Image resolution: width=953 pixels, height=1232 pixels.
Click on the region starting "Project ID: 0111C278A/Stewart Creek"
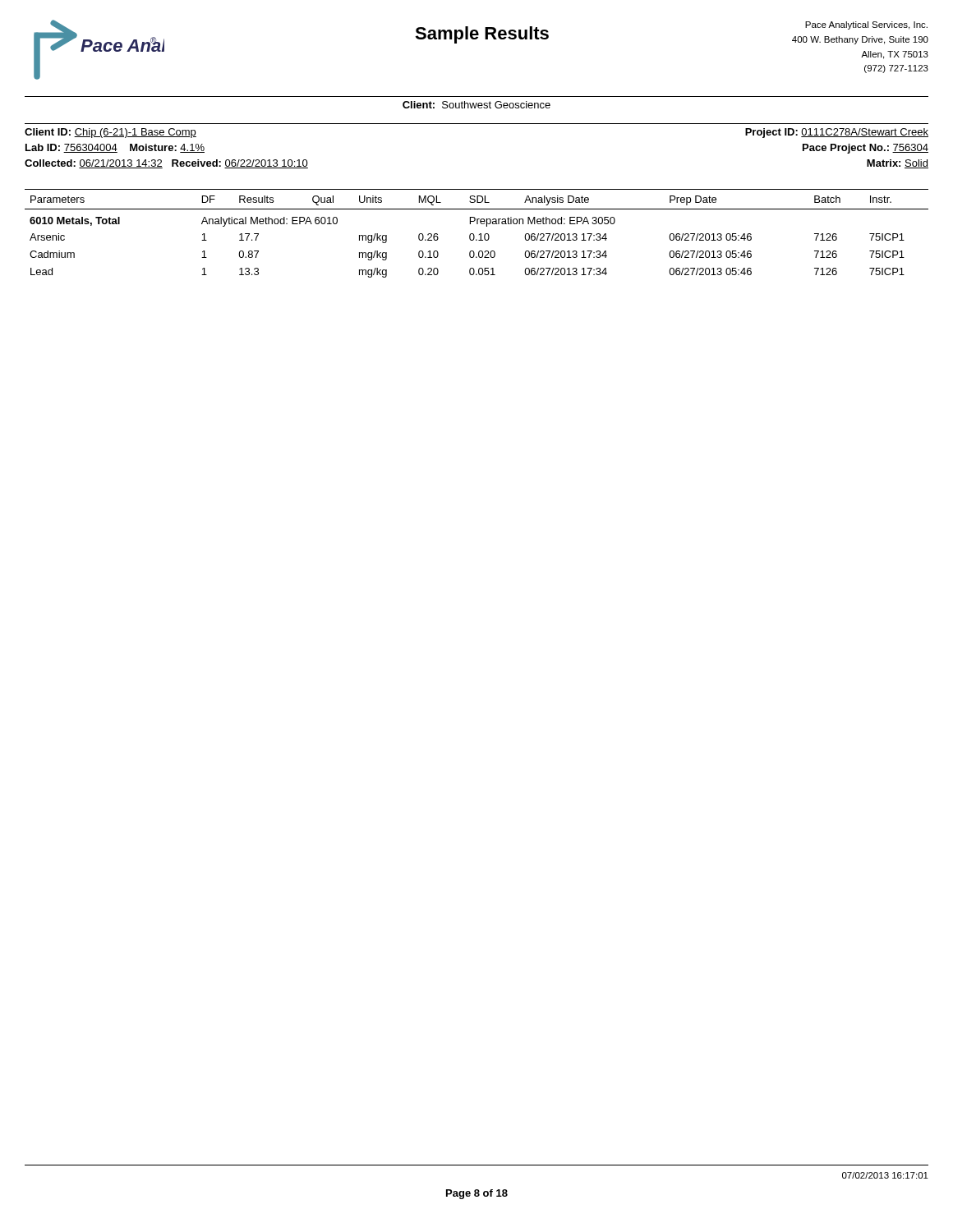point(837,132)
